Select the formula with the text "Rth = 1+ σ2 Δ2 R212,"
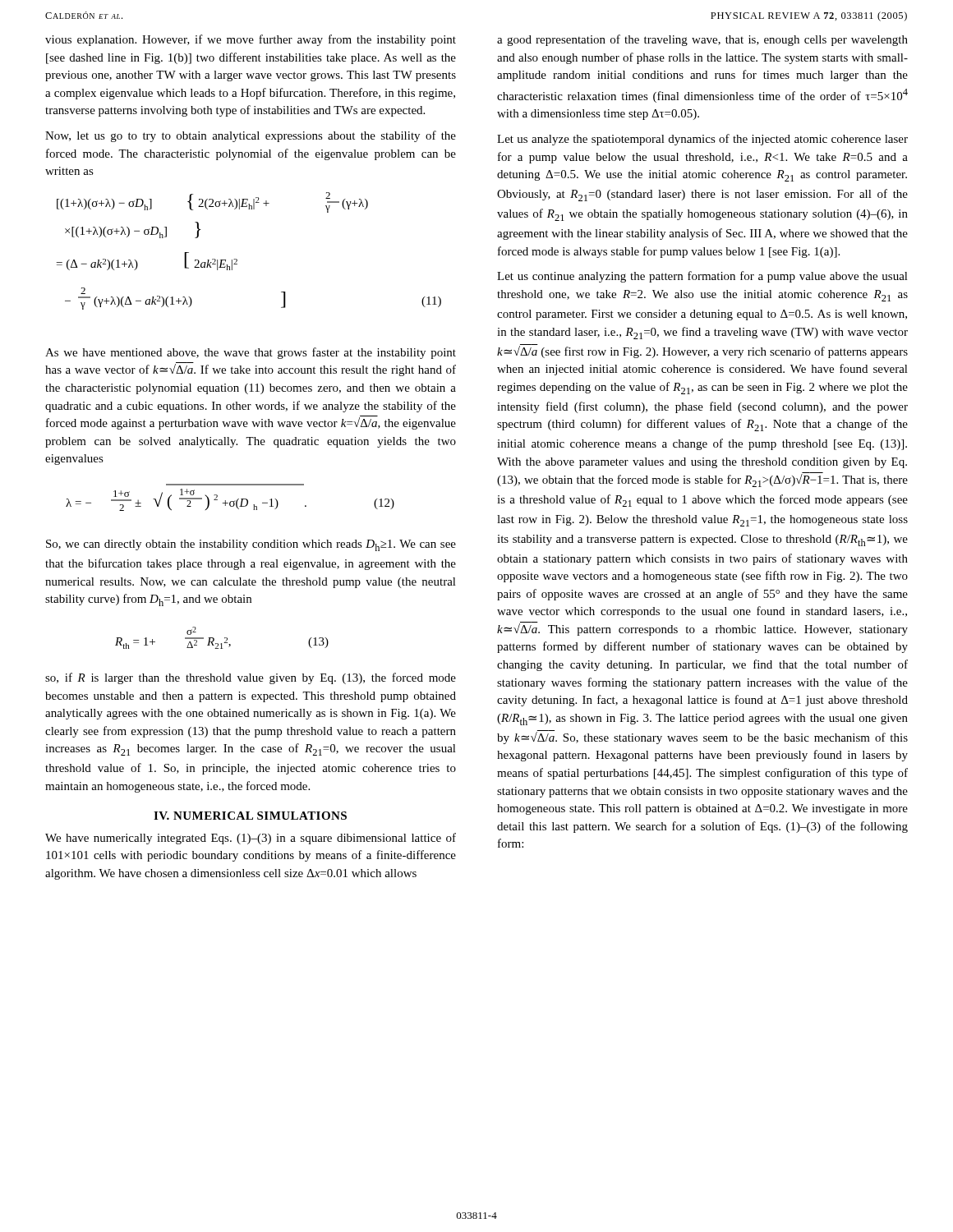Viewport: 953px width, 1232px height. coord(191,631)
